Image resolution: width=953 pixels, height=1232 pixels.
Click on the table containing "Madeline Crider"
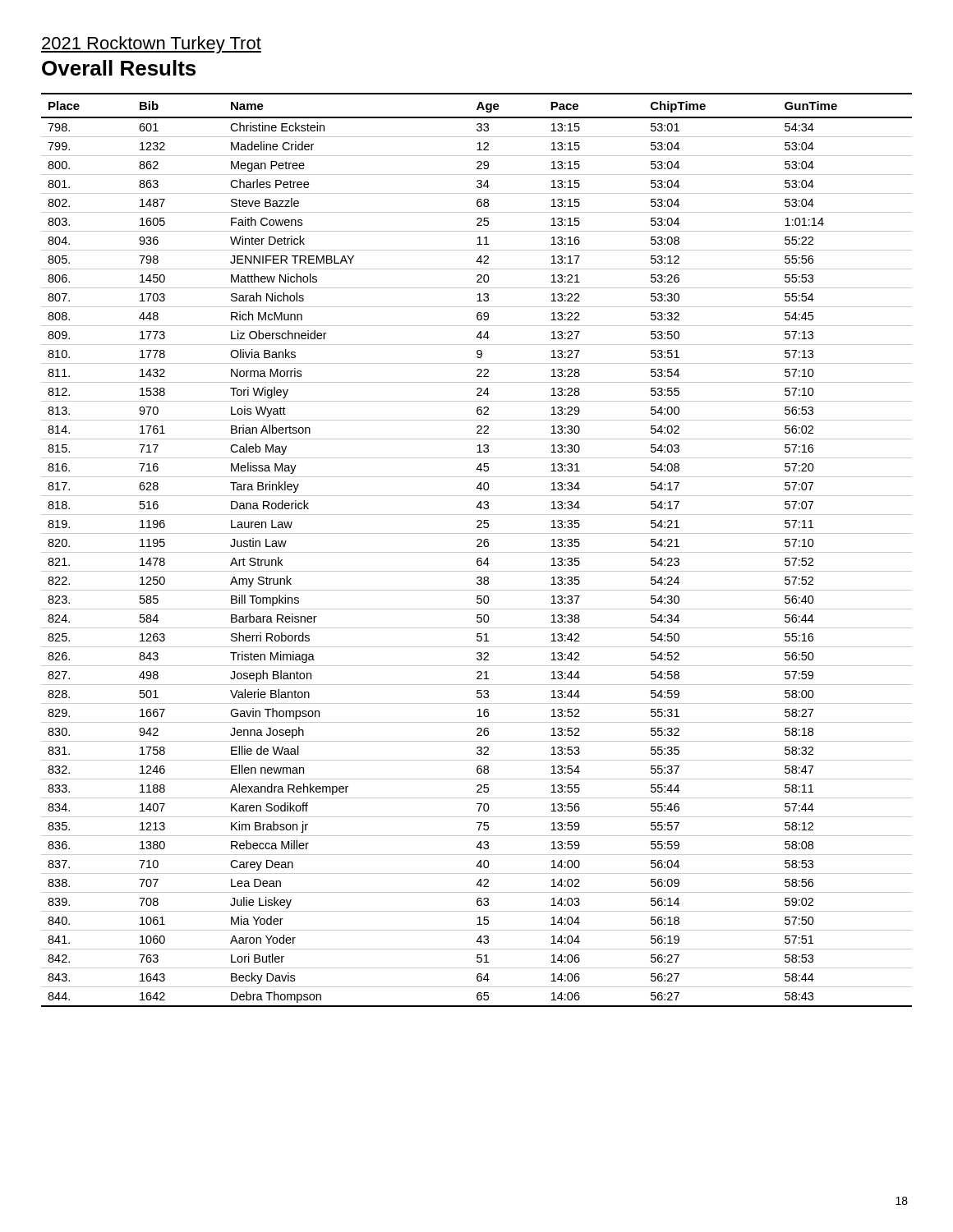pyautogui.click(x=476, y=550)
